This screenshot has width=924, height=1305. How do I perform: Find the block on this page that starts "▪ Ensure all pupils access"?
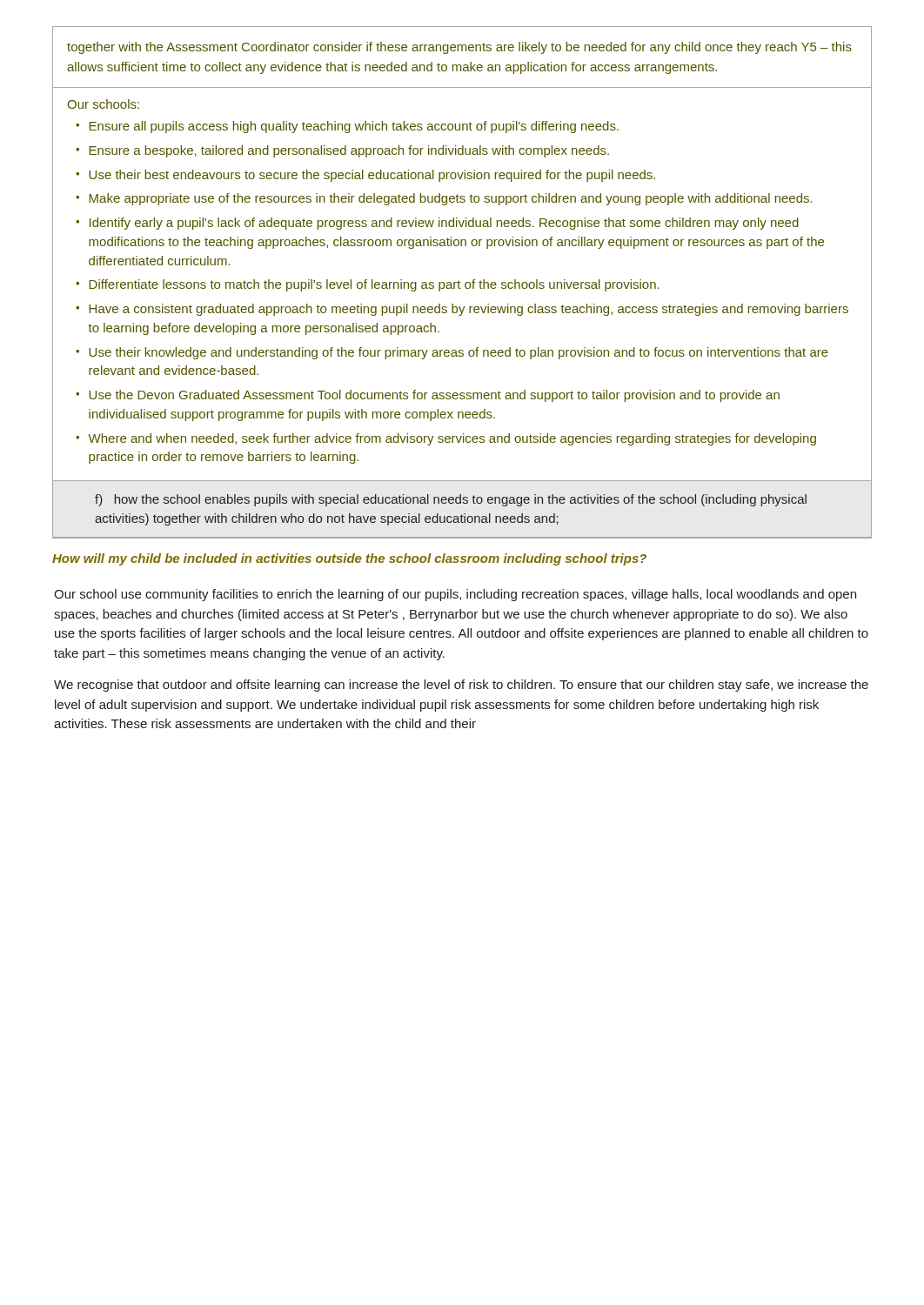(348, 126)
